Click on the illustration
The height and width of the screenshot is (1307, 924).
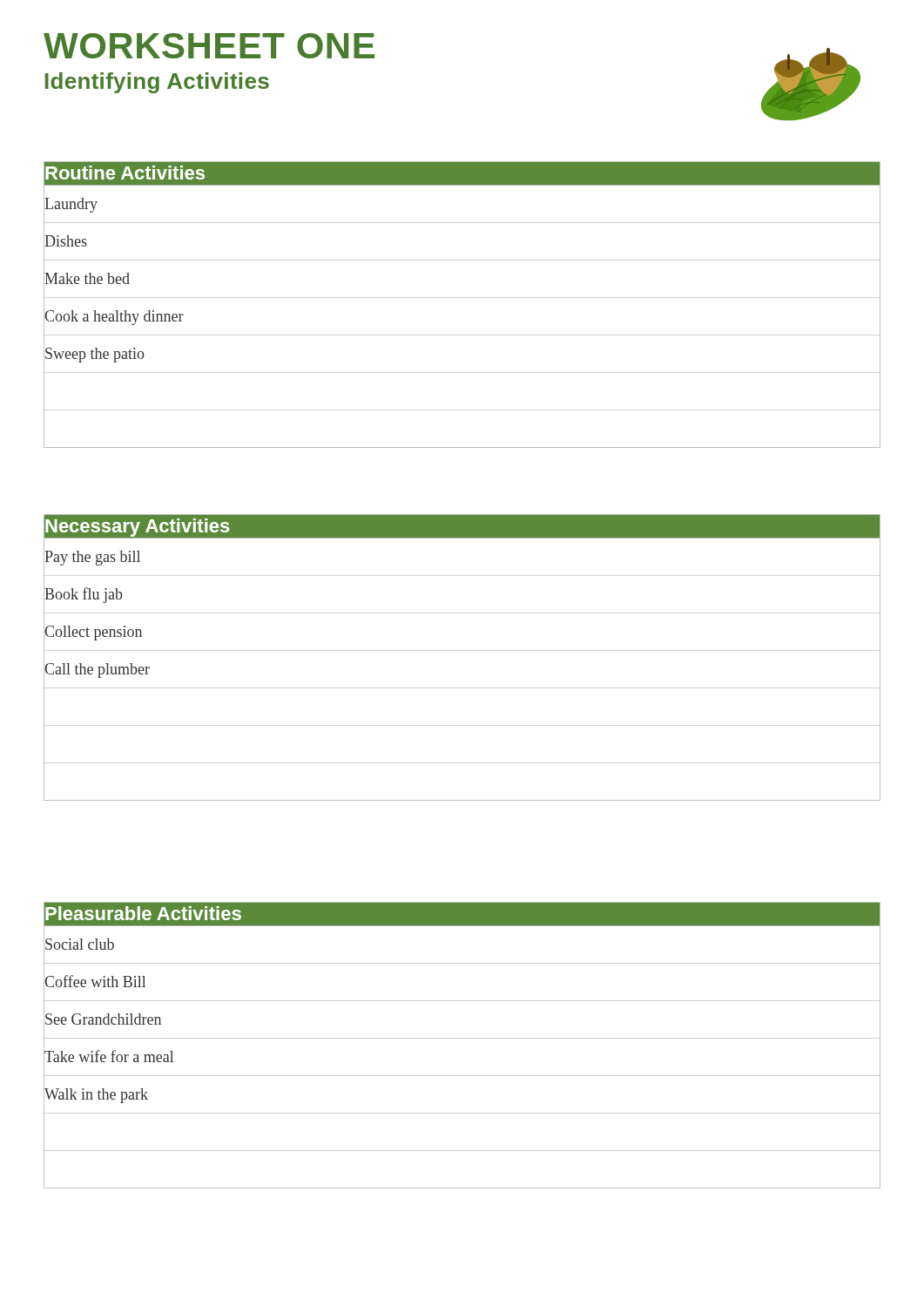[789, 72]
